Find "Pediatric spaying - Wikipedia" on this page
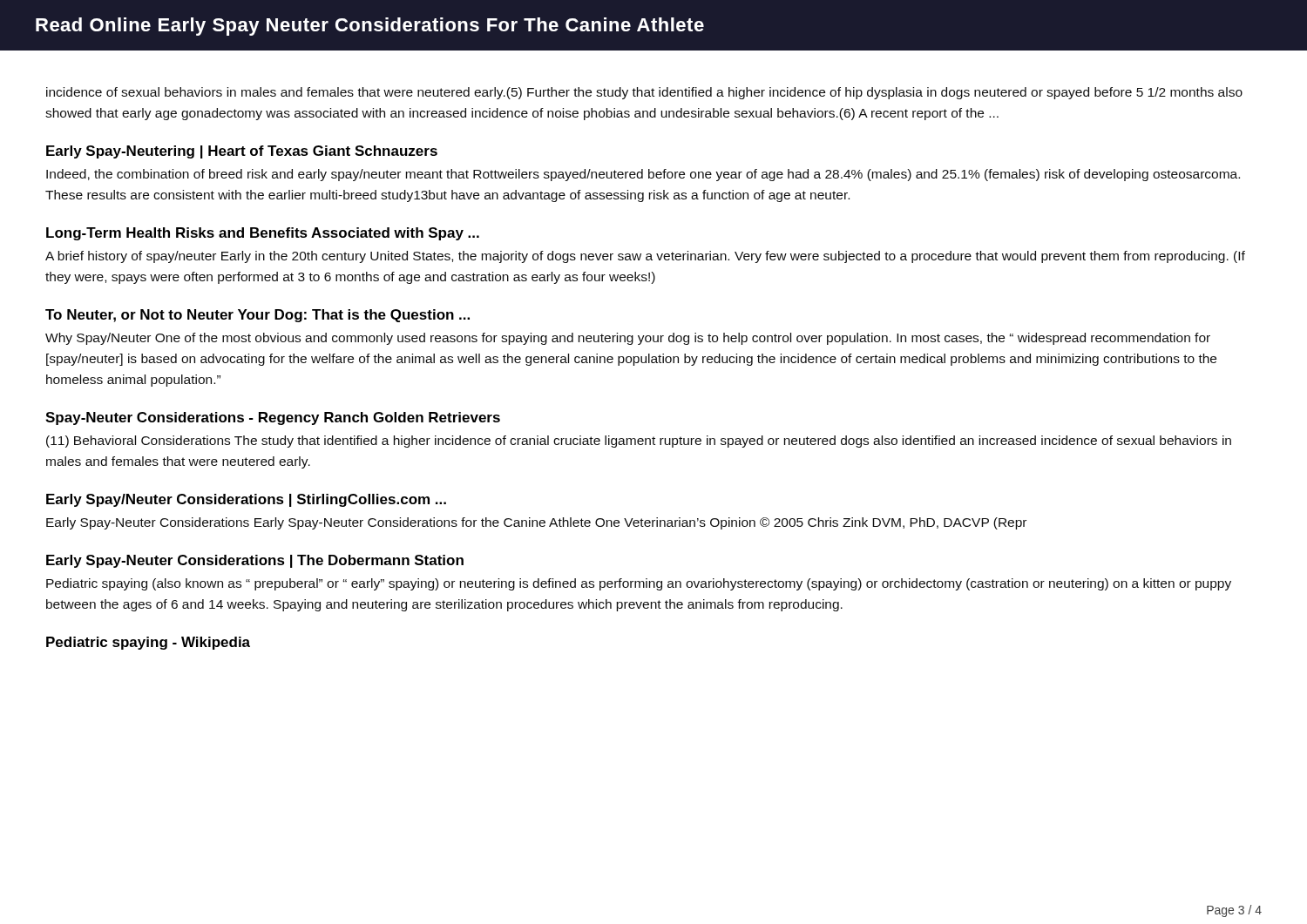 148,643
